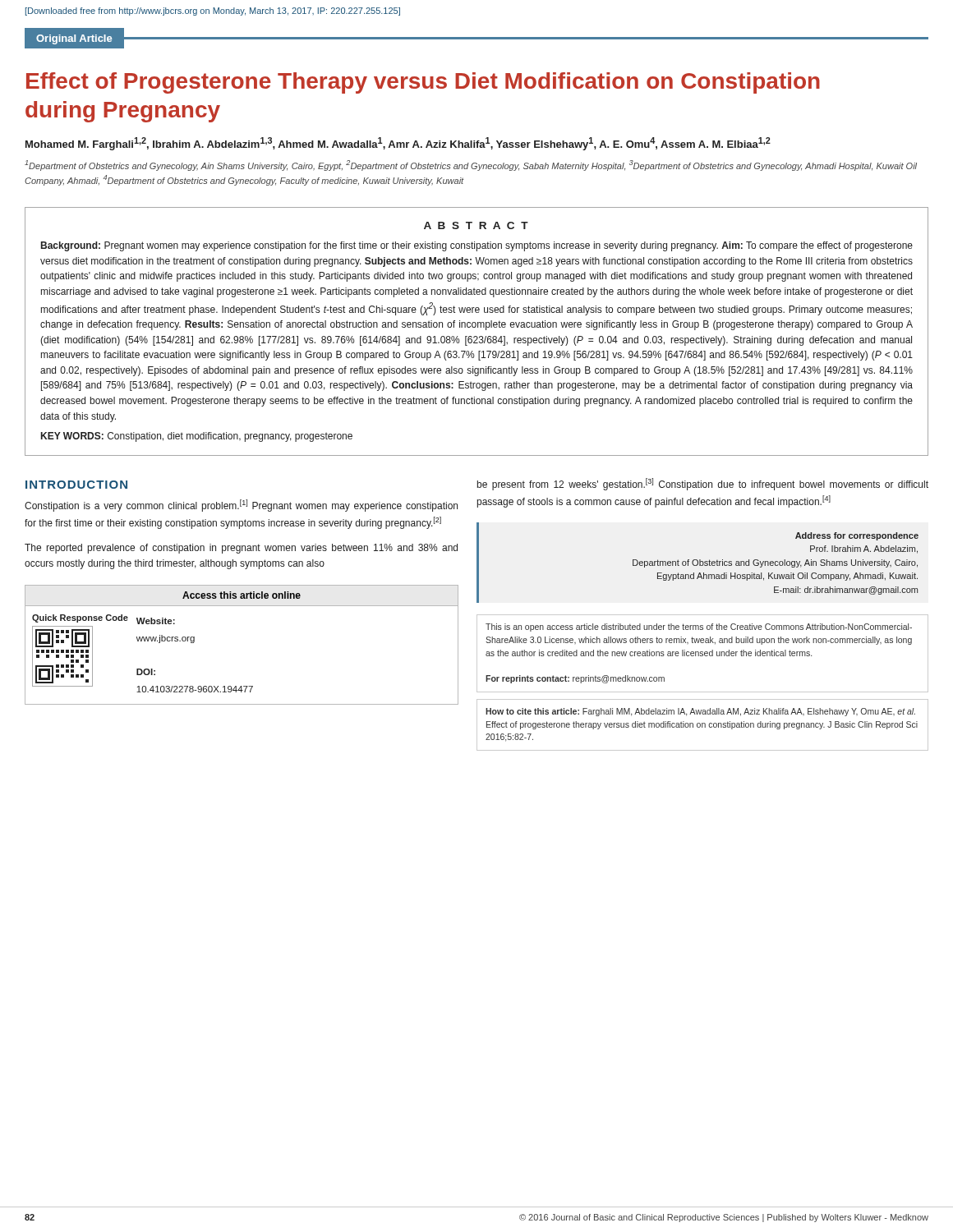Viewport: 953px width, 1232px height.
Task: Locate the title that reads "Effect of Progesterone Therapy"
Action: (476, 95)
